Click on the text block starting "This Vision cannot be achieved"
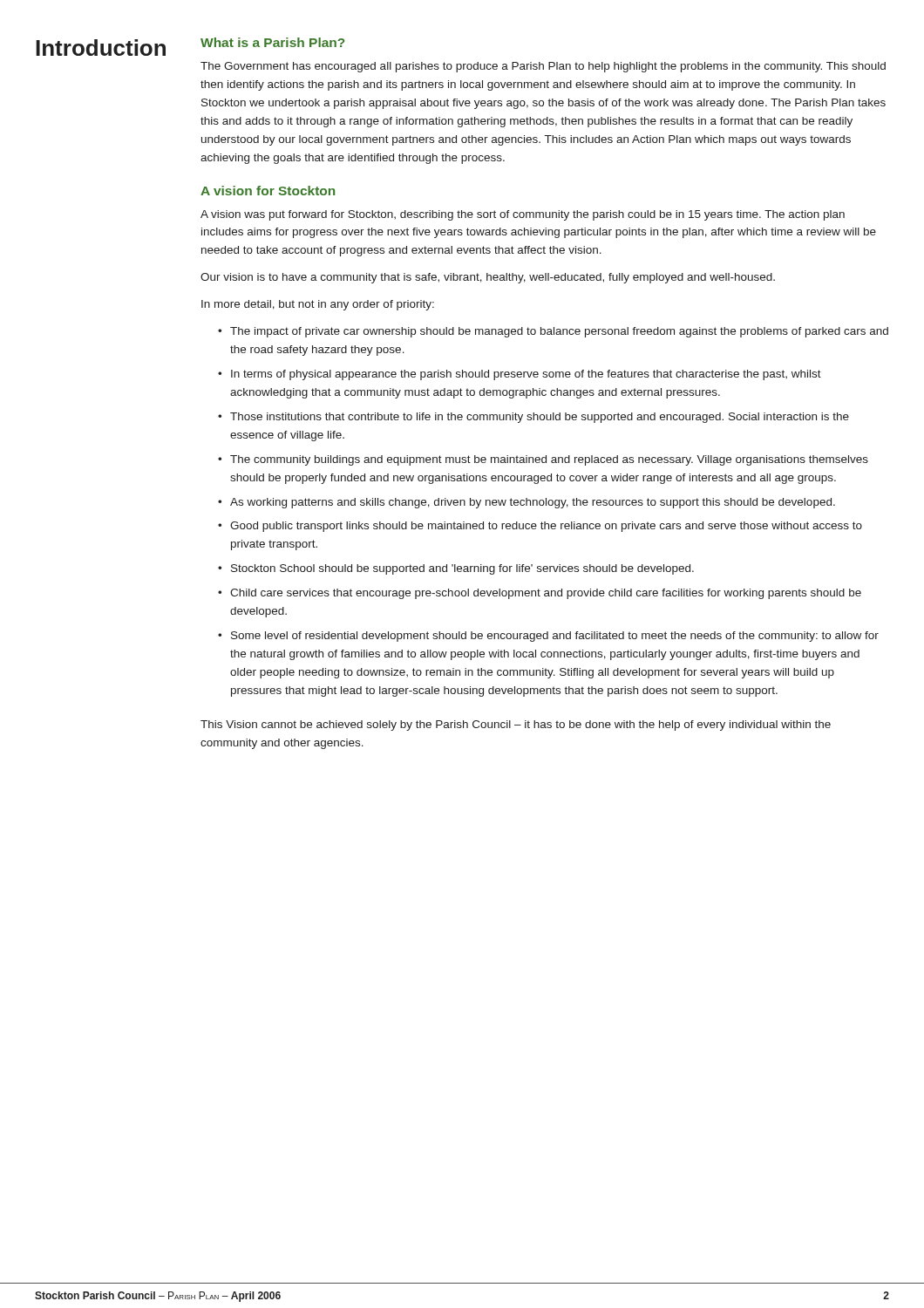 tap(516, 733)
